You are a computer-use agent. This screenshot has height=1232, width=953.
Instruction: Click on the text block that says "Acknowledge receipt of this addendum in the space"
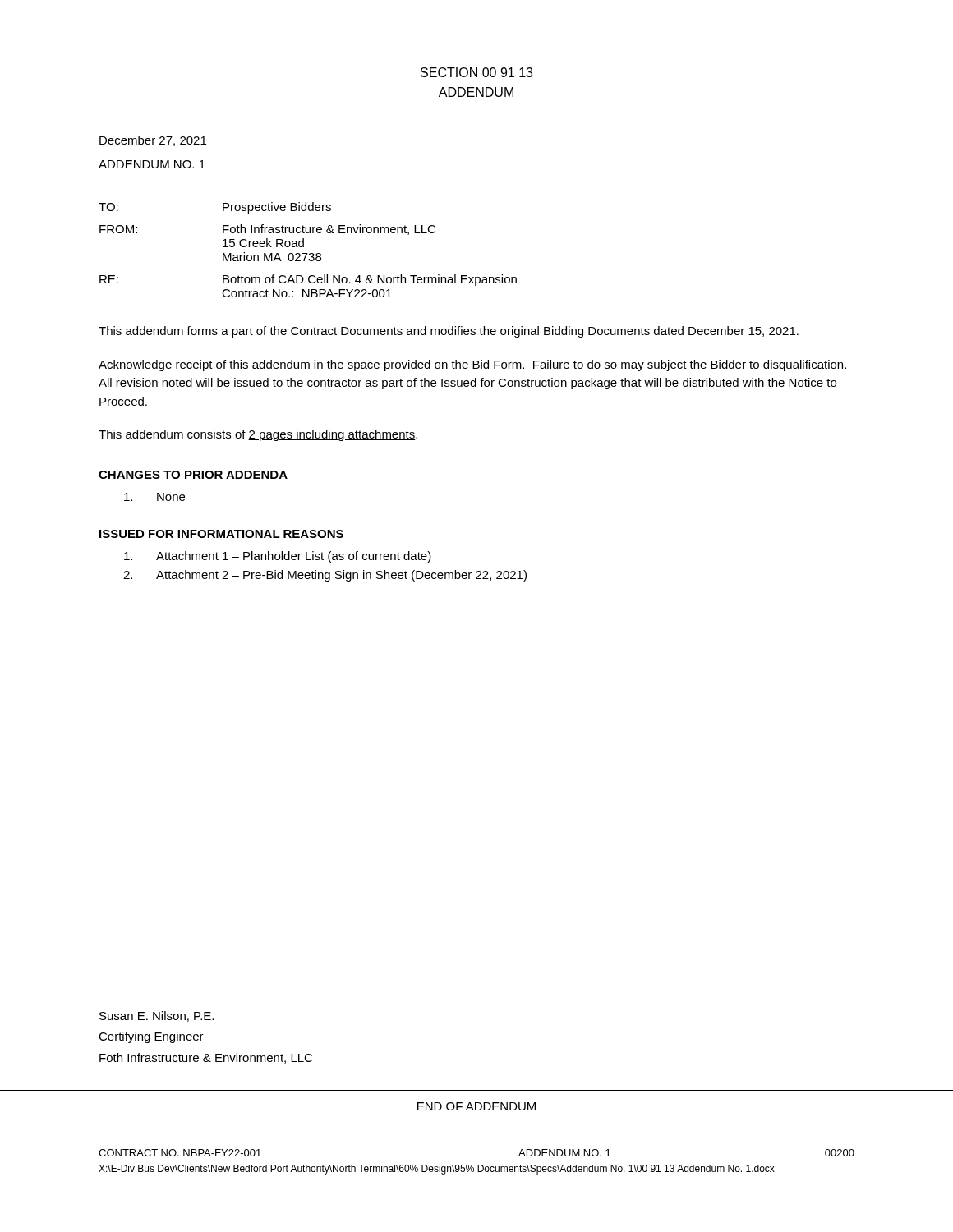pyautogui.click(x=475, y=382)
